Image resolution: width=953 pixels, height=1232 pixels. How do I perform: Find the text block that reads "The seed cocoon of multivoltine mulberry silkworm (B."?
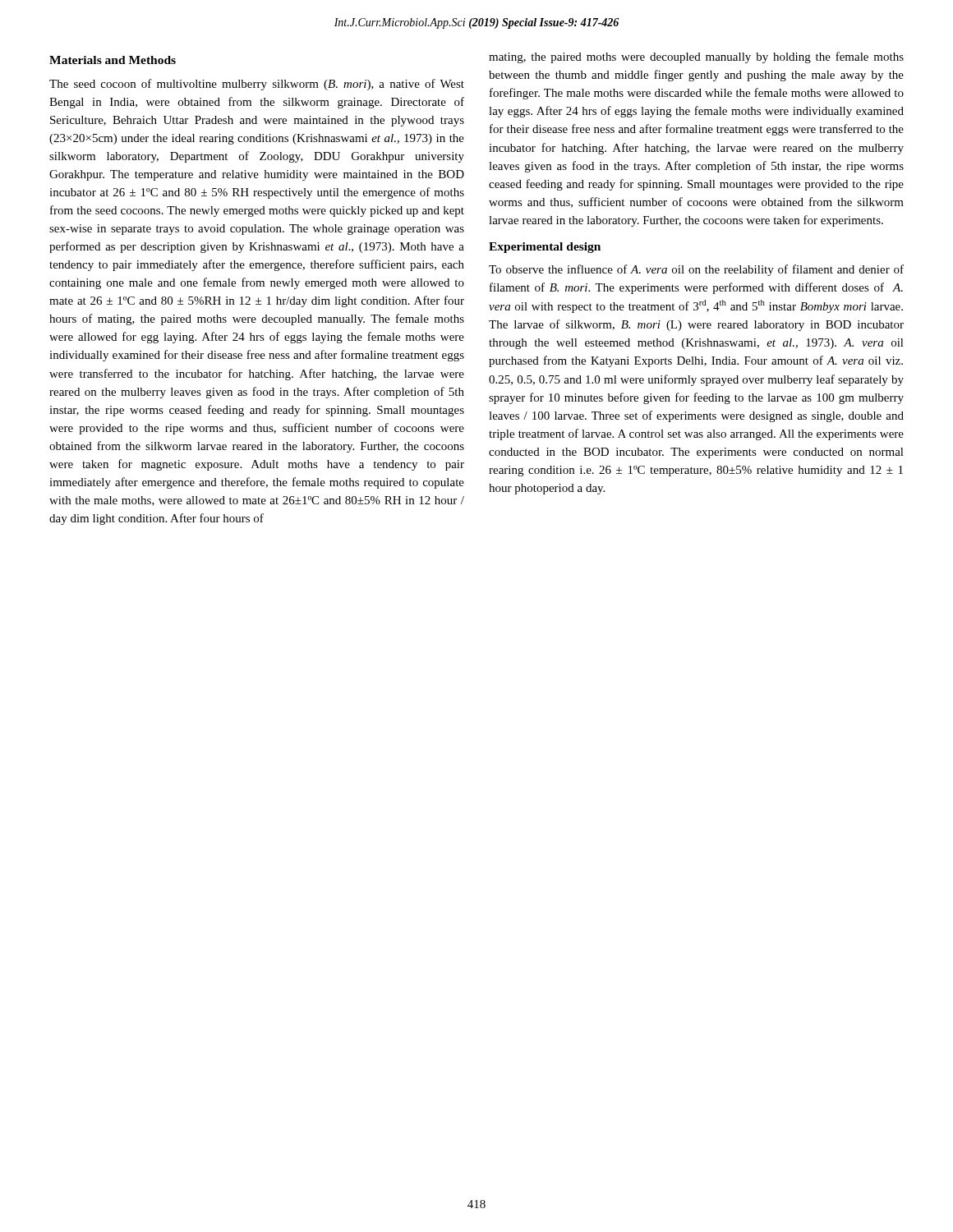point(257,301)
